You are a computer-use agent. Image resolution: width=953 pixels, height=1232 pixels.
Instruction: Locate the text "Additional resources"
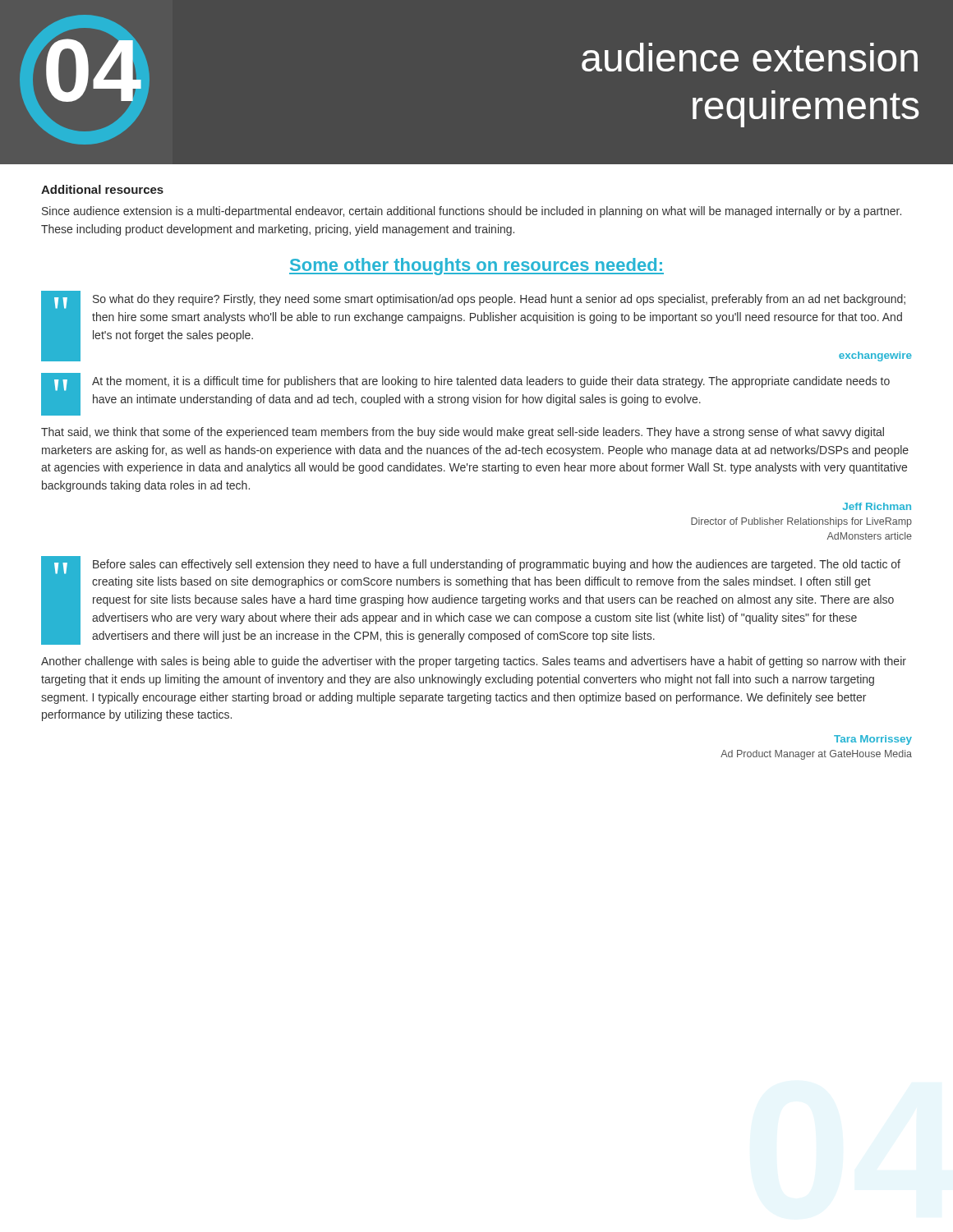pos(102,189)
